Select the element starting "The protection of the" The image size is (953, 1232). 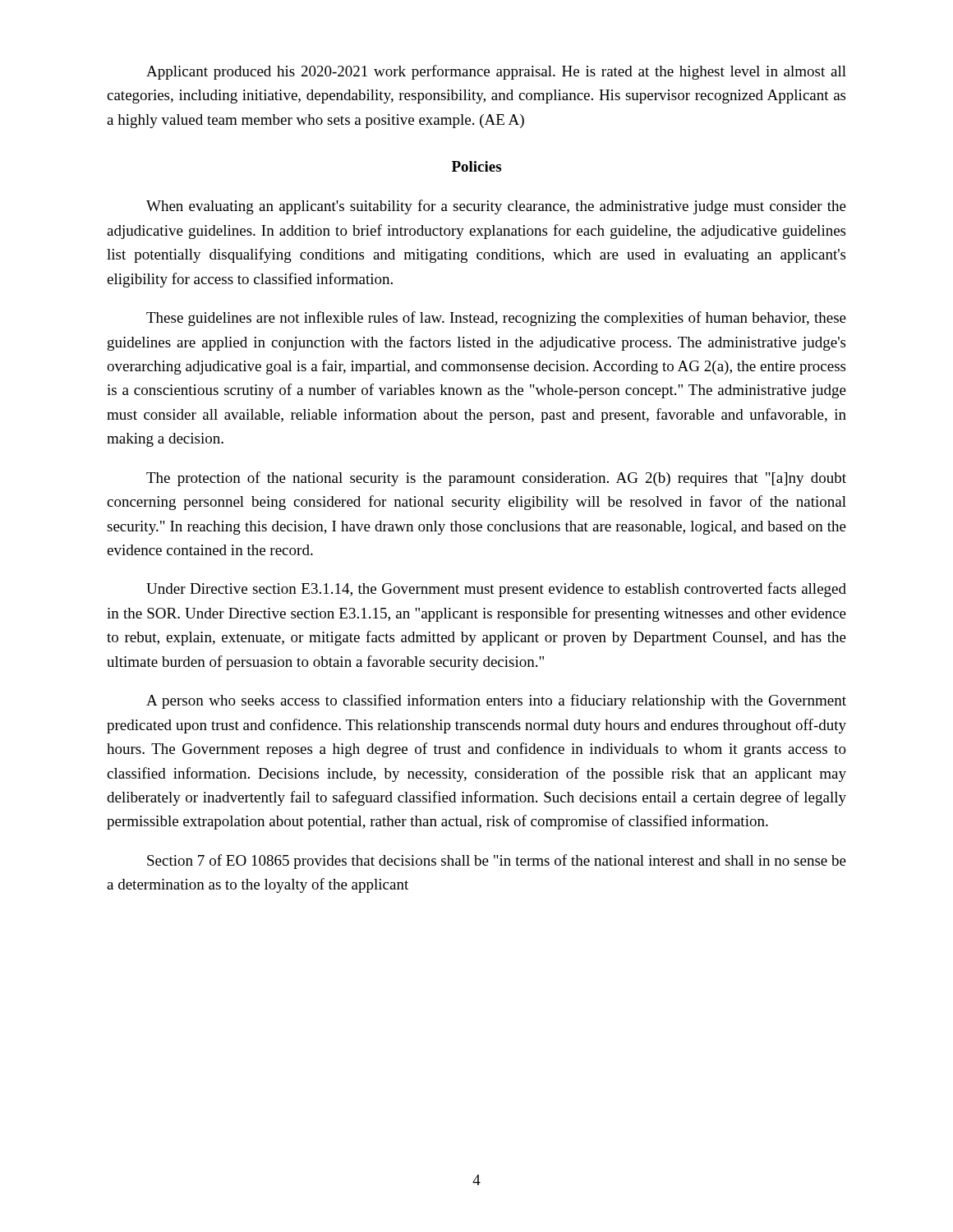476,514
